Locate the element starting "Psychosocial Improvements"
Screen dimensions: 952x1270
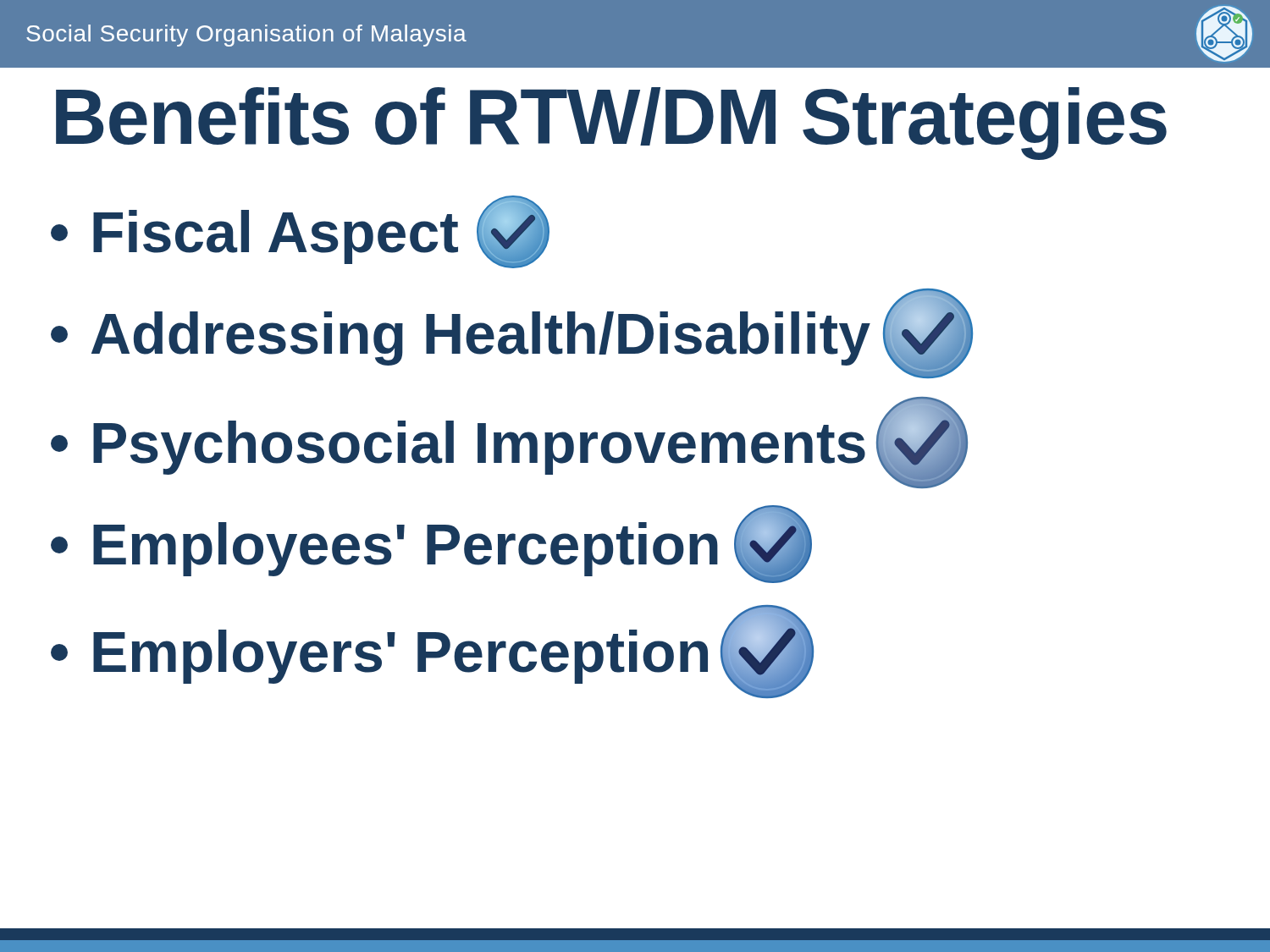pos(510,443)
